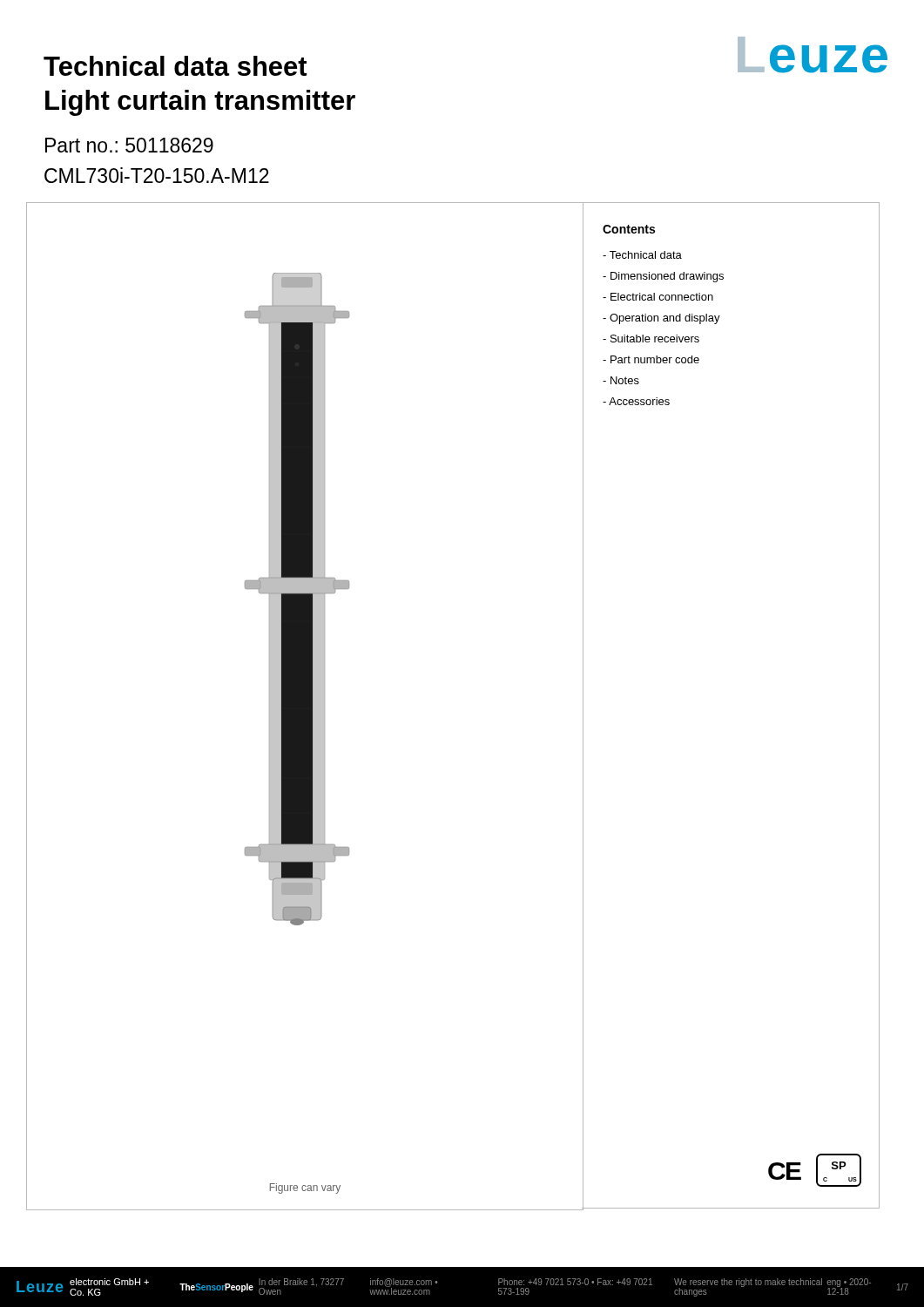Find "Technical data sheet Light curtain transmitter" on this page
The width and height of the screenshot is (924, 1307).
click(200, 84)
